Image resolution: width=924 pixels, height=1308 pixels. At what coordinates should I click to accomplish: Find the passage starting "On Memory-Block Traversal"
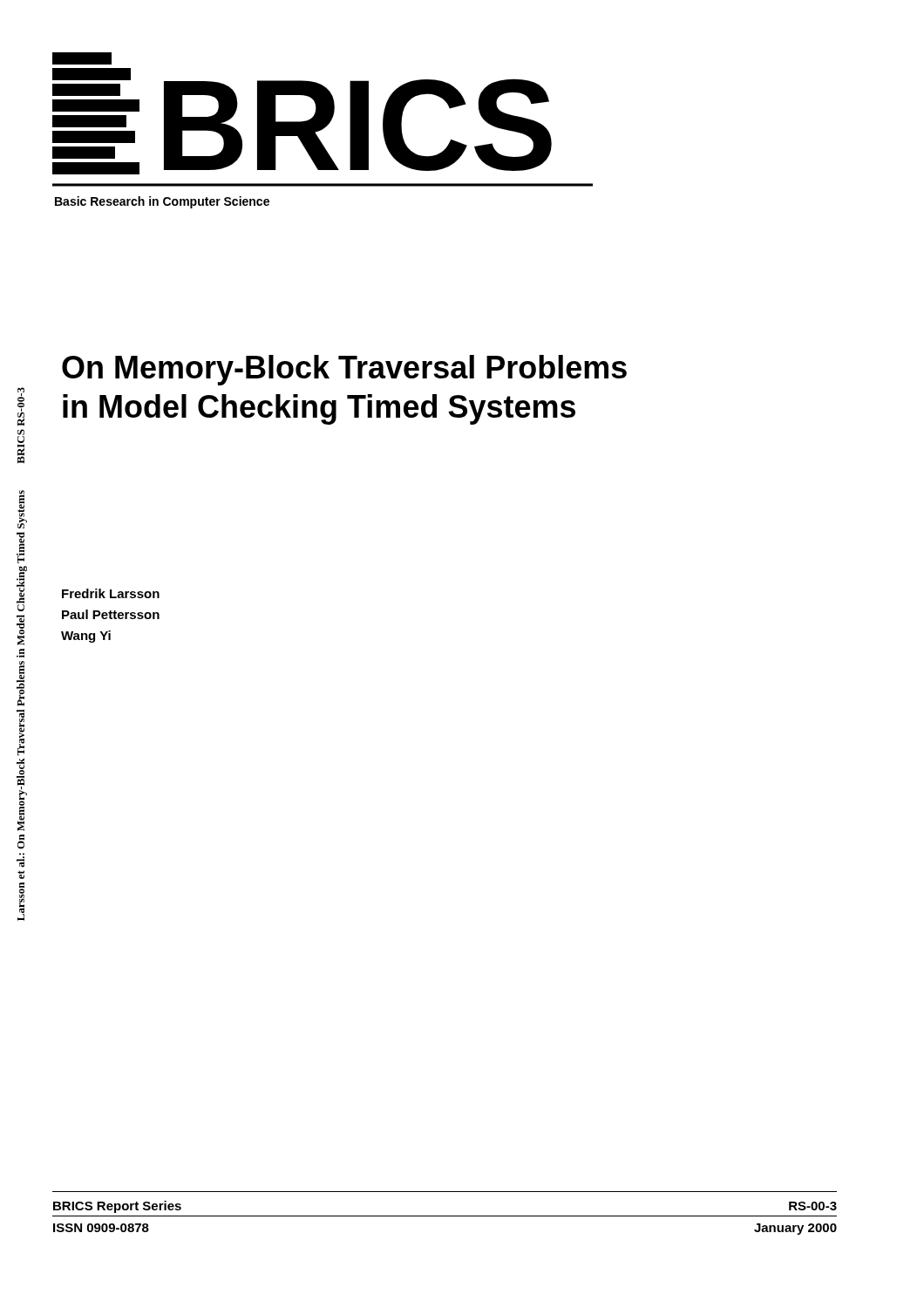click(x=449, y=387)
